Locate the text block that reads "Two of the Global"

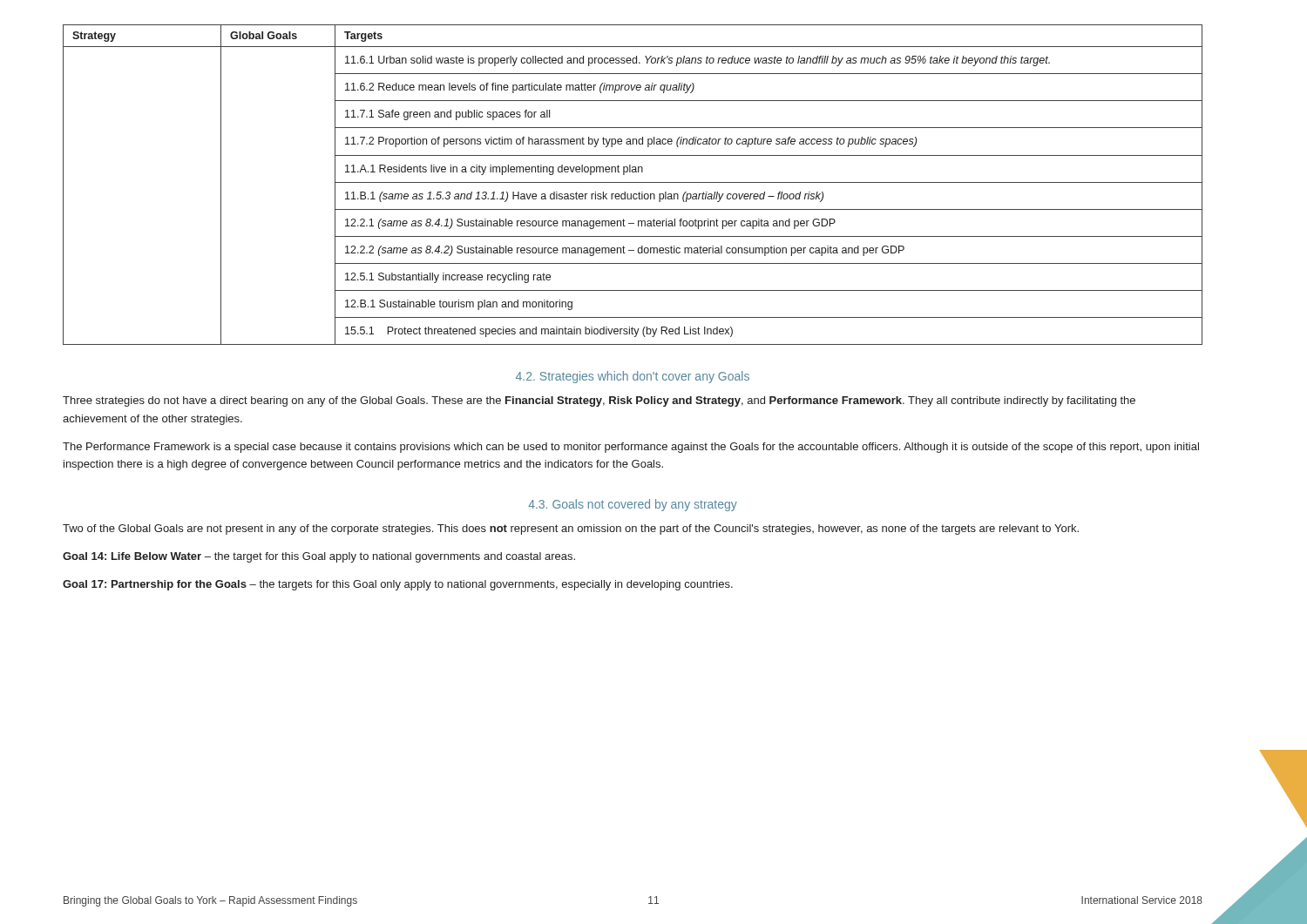pos(571,528)
